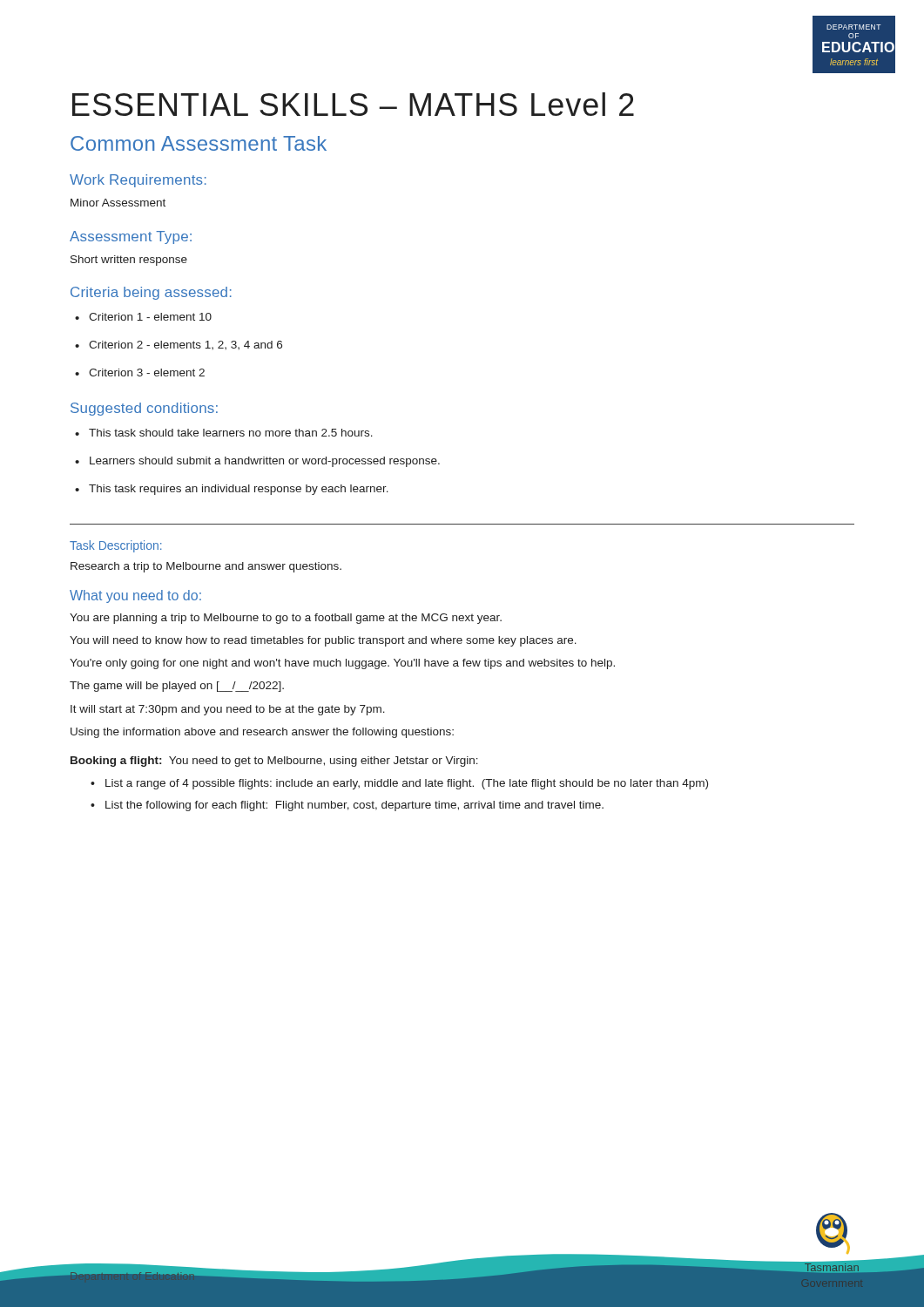This screenshot has height=1307, width=924.
Task: Find "Criteria being assessed:" on this page
Action: coord(151,293)
